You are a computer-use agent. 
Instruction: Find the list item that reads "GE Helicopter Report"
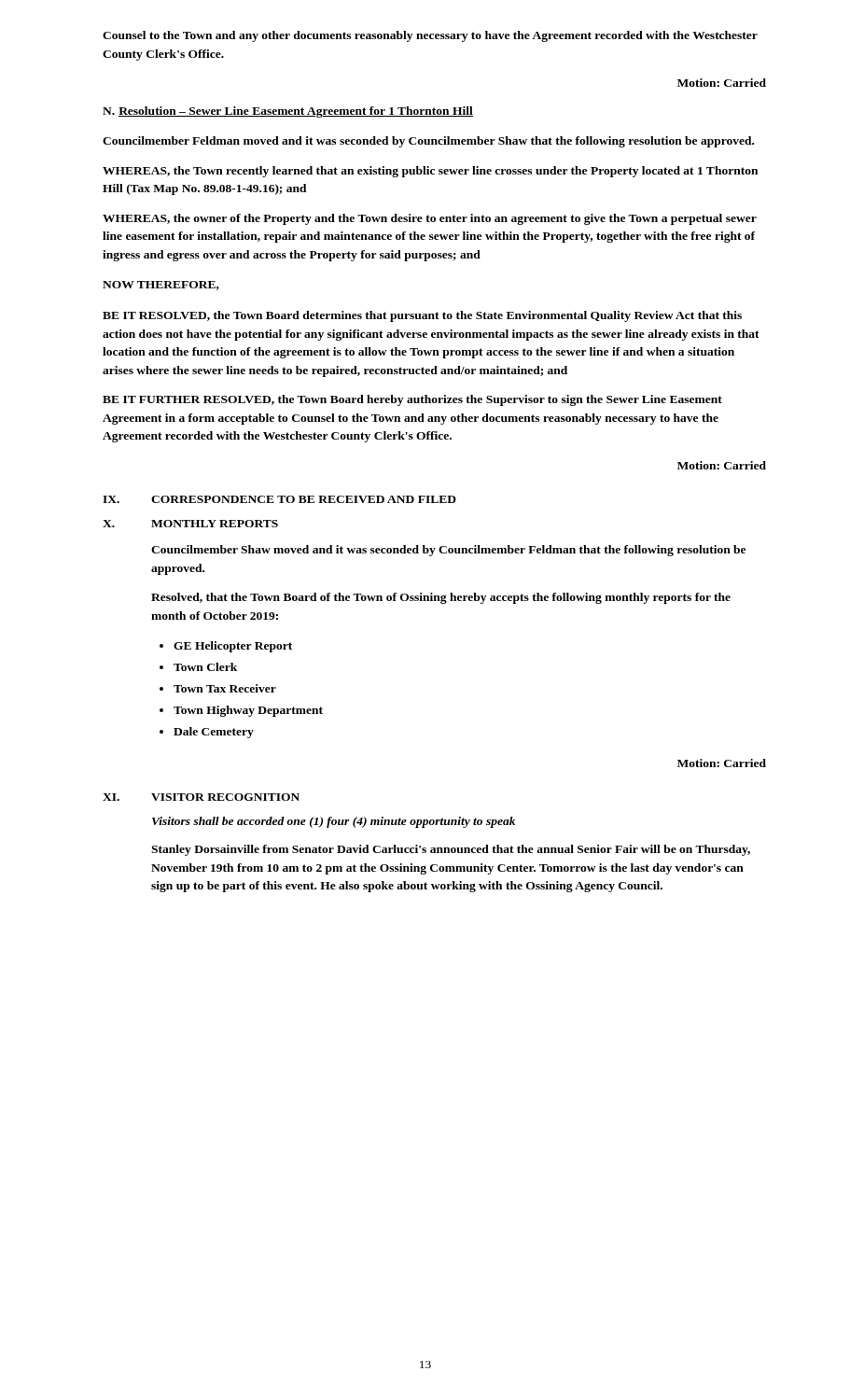(233, 646)
